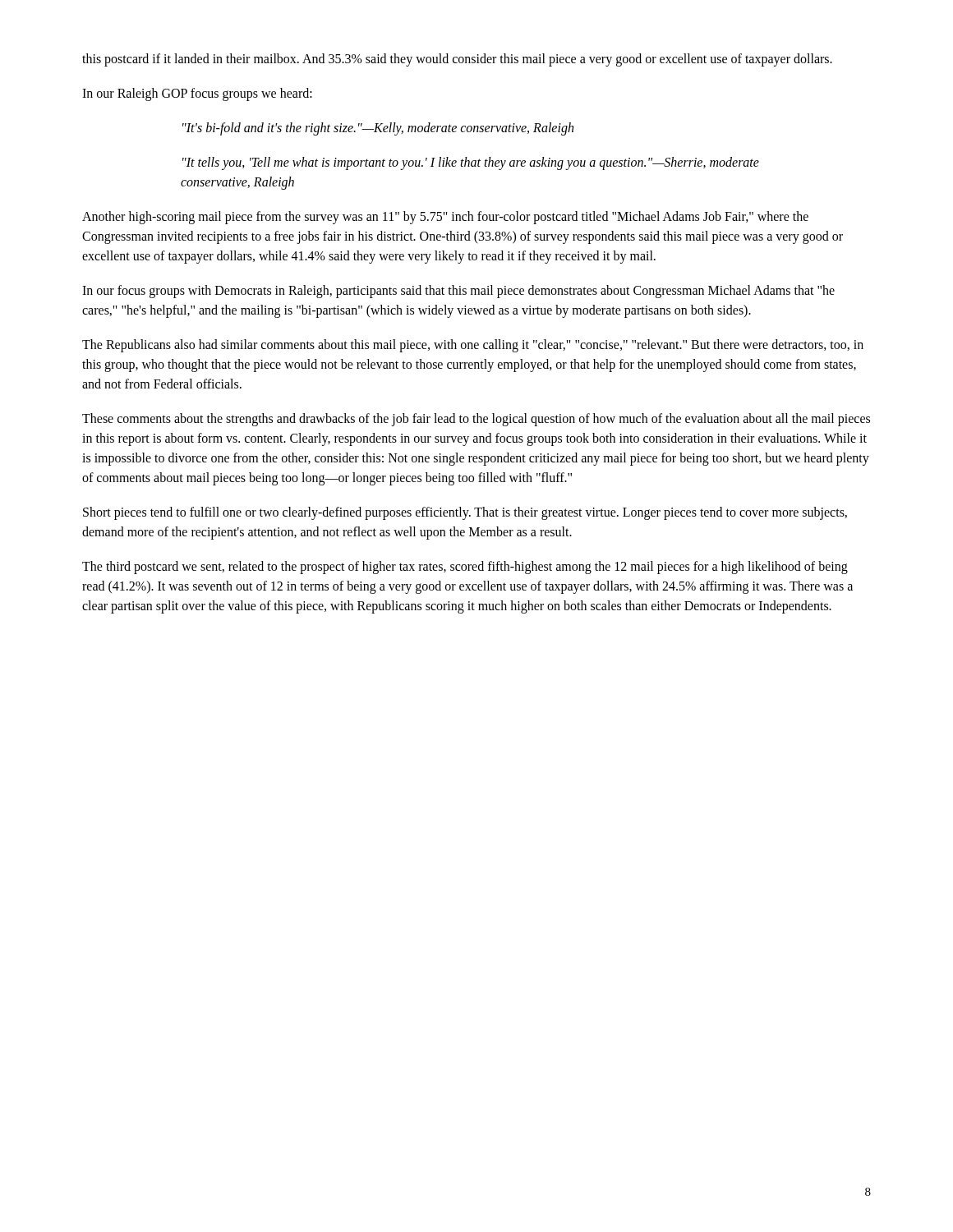Where does it say "In our Raleigh GOP focus groups we heard:"?
953x1232 pixels.
pos(197,93)
